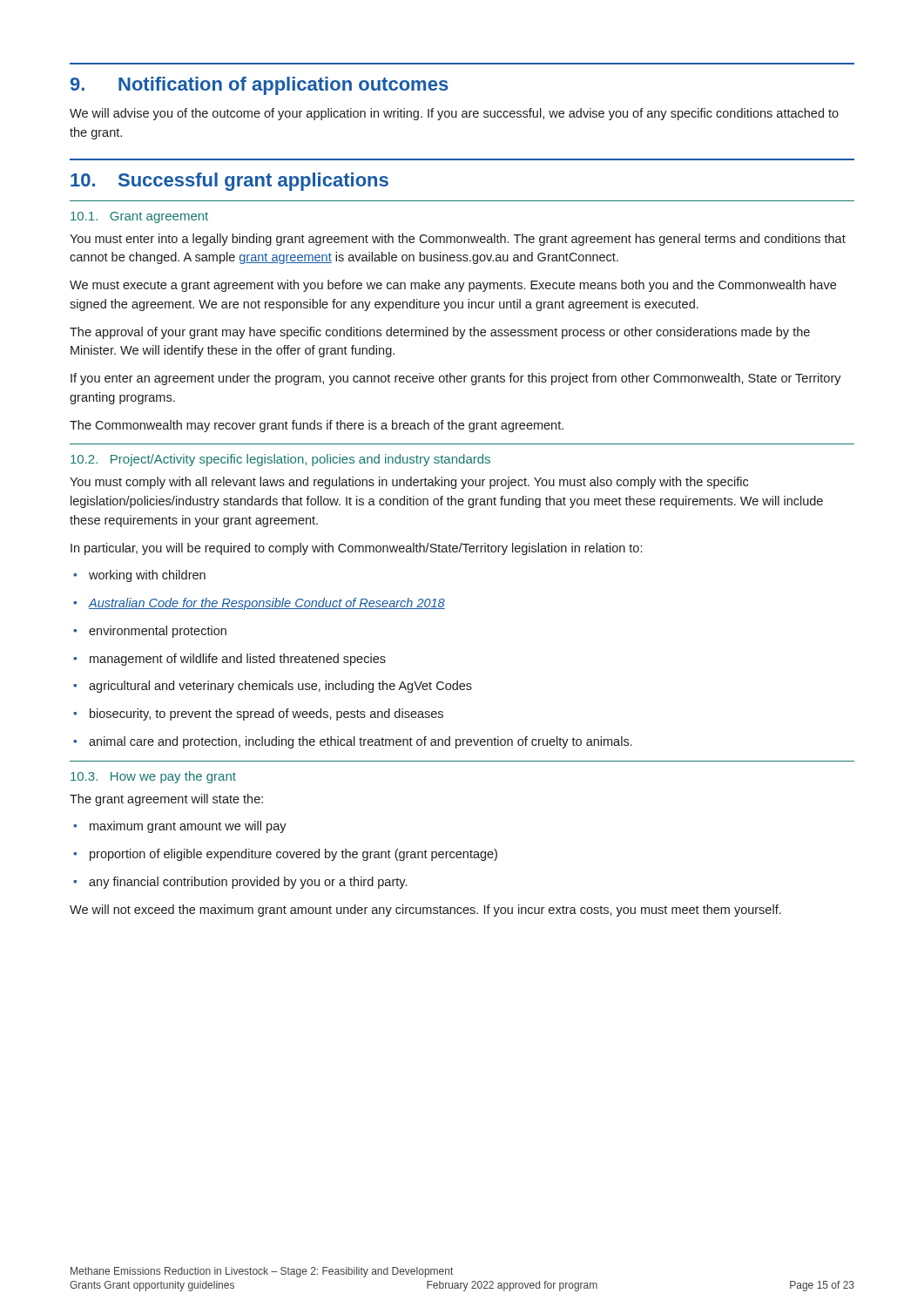Click on the element starting "The Commonwealth may recover grant funds if there"

tap(462, 425)
